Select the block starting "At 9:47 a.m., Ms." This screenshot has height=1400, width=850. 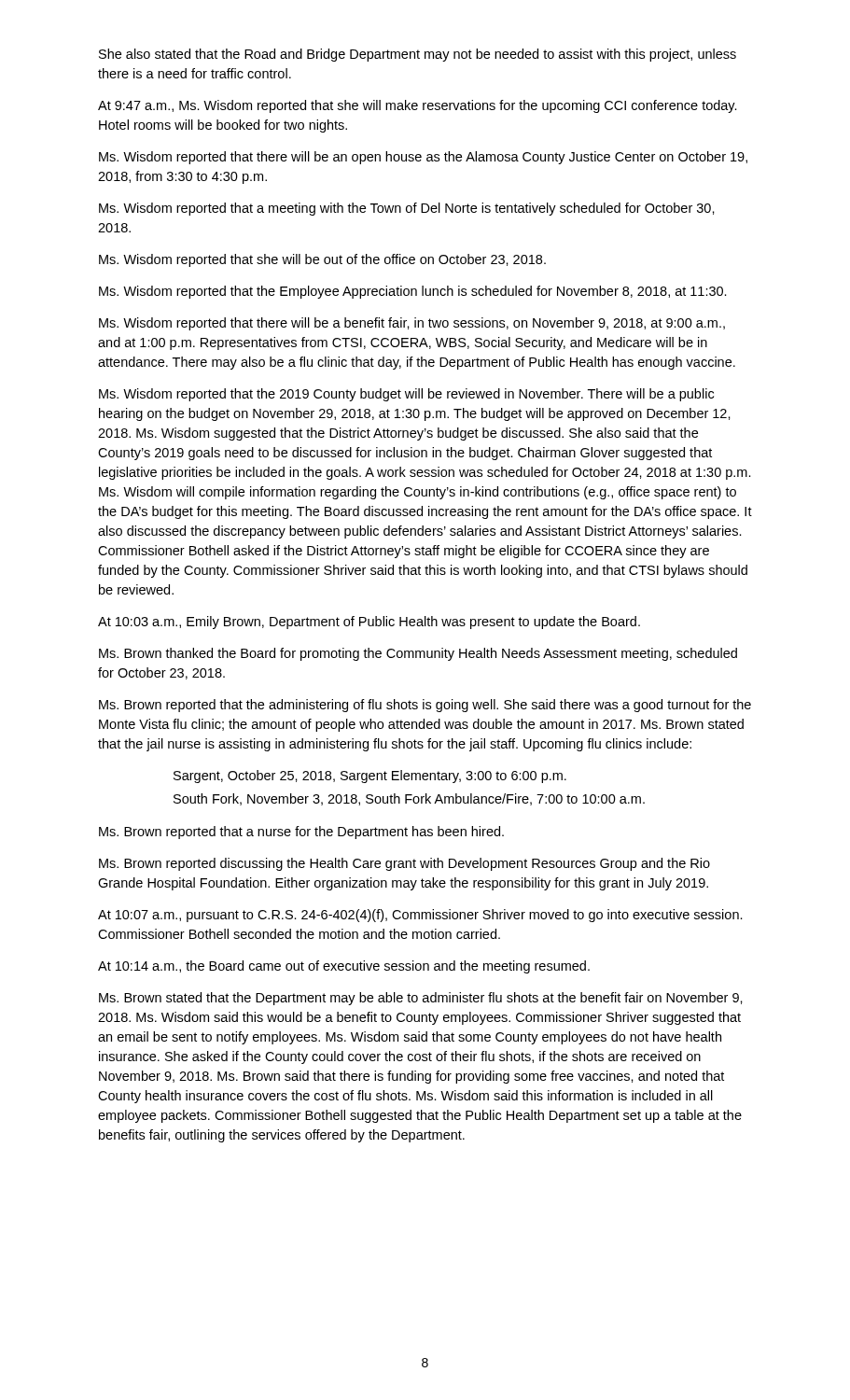coord(418,115)
